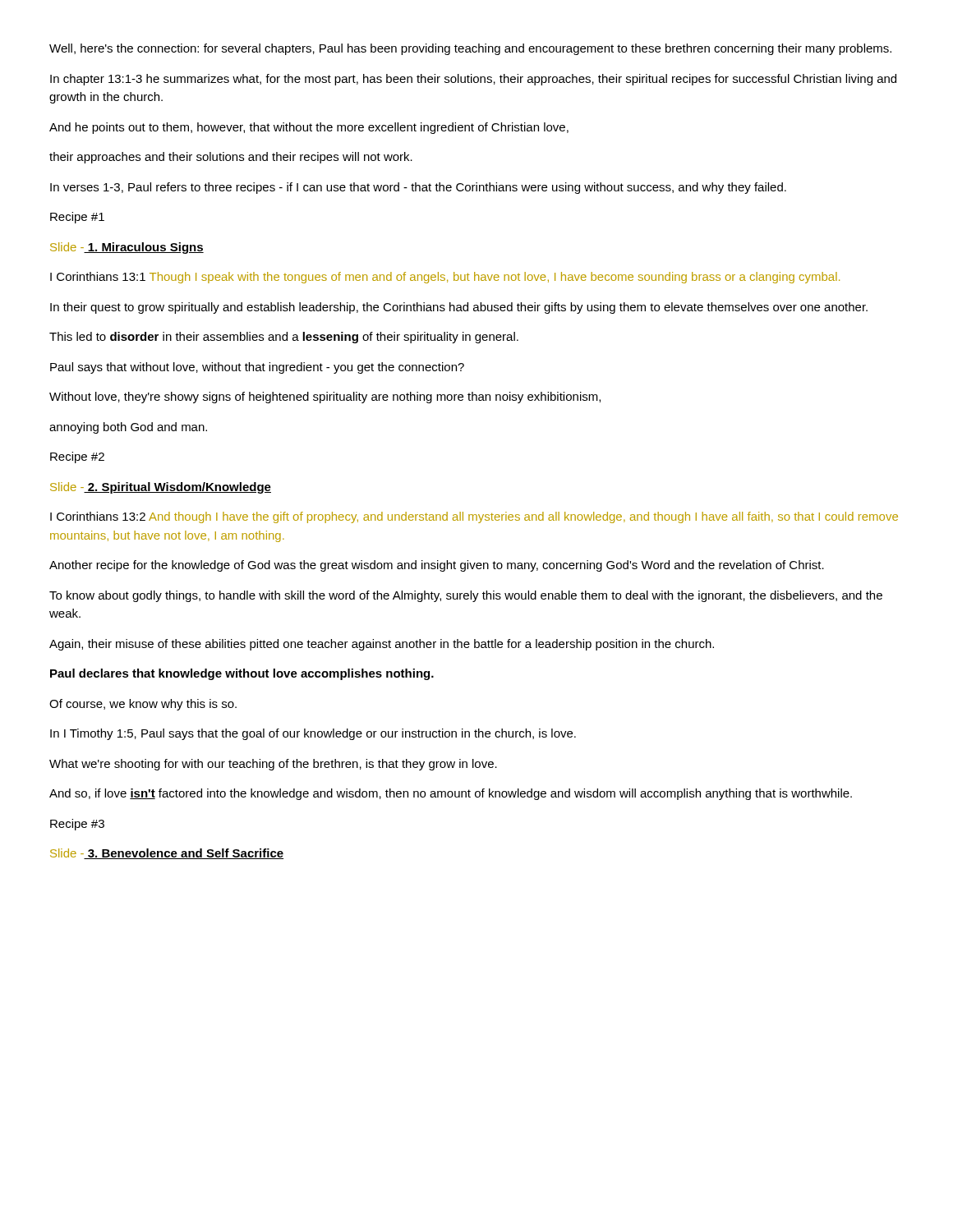Select the text block that reads "In their quest to grow spiritually"
Image resolution: width=953 pixels, height=1232 pixels.
459,306
